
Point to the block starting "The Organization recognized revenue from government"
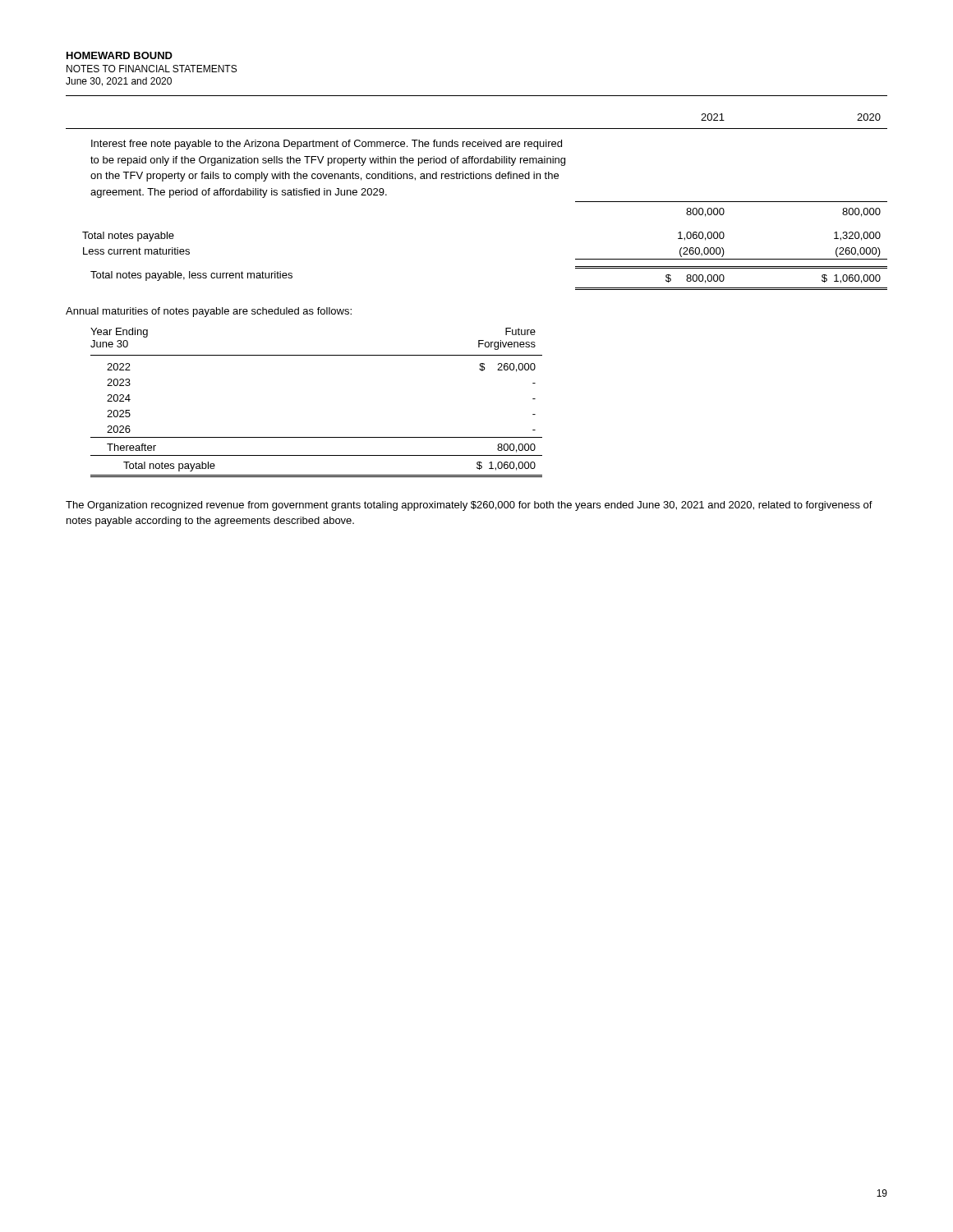[469, 512]
